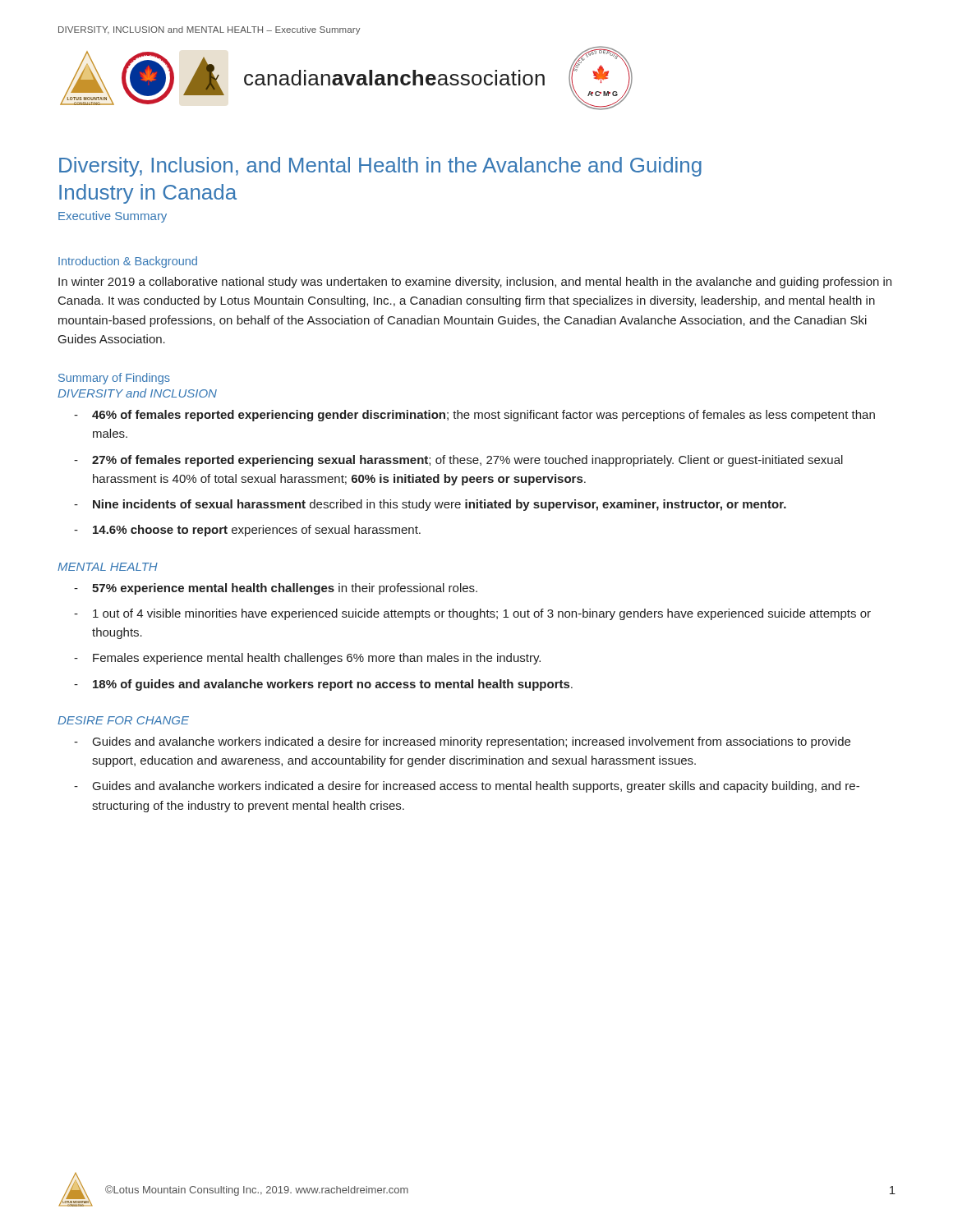Locate the section header that reads "MENTAL HEALTH"
953x1232 pixels.
(x=107, y=566)
